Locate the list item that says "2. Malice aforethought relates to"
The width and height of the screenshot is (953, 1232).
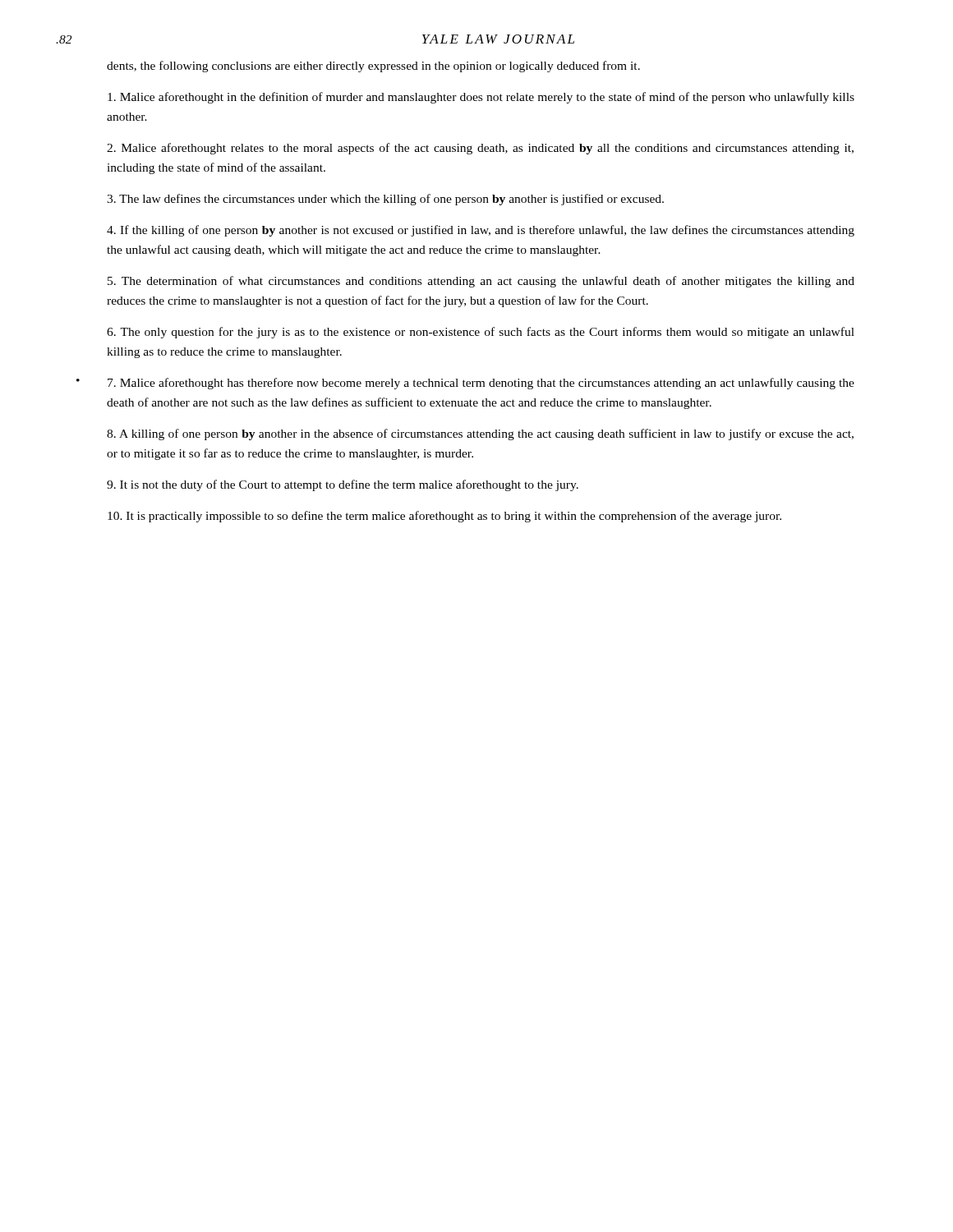click(481, 157)
